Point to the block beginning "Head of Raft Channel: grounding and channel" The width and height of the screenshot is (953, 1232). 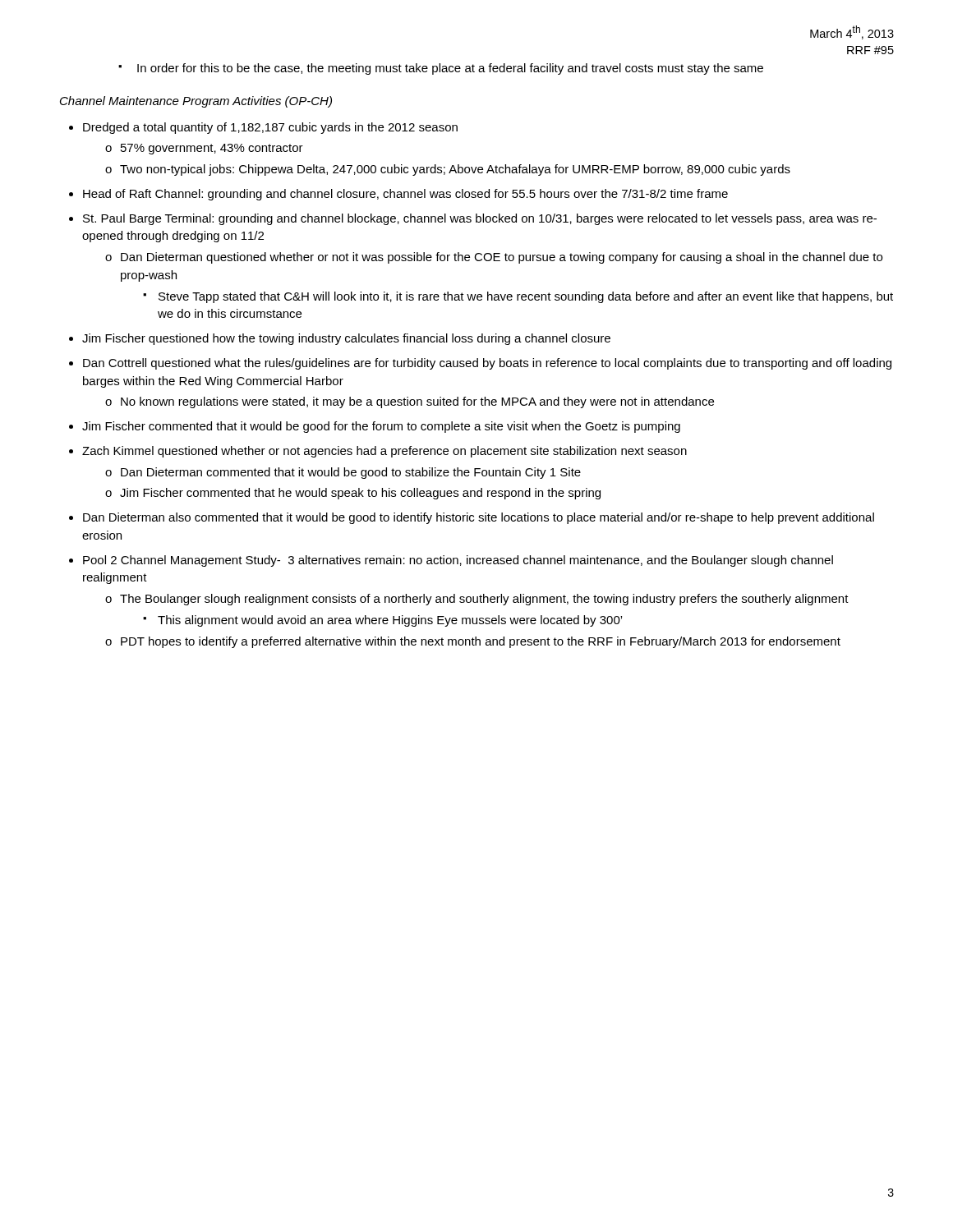[405, 193]
